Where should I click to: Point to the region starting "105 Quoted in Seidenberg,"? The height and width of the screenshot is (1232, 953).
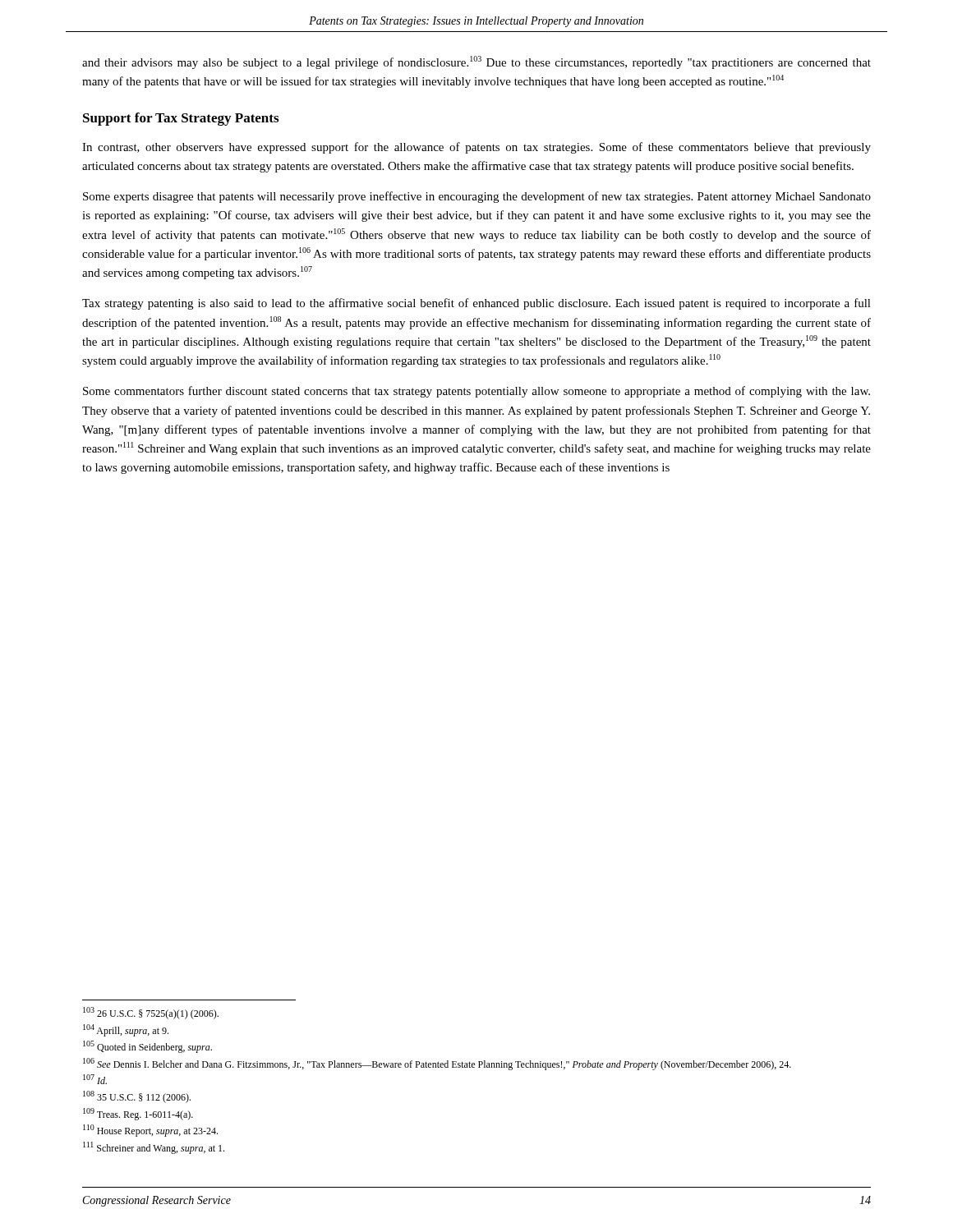[x=147, y=1047]
